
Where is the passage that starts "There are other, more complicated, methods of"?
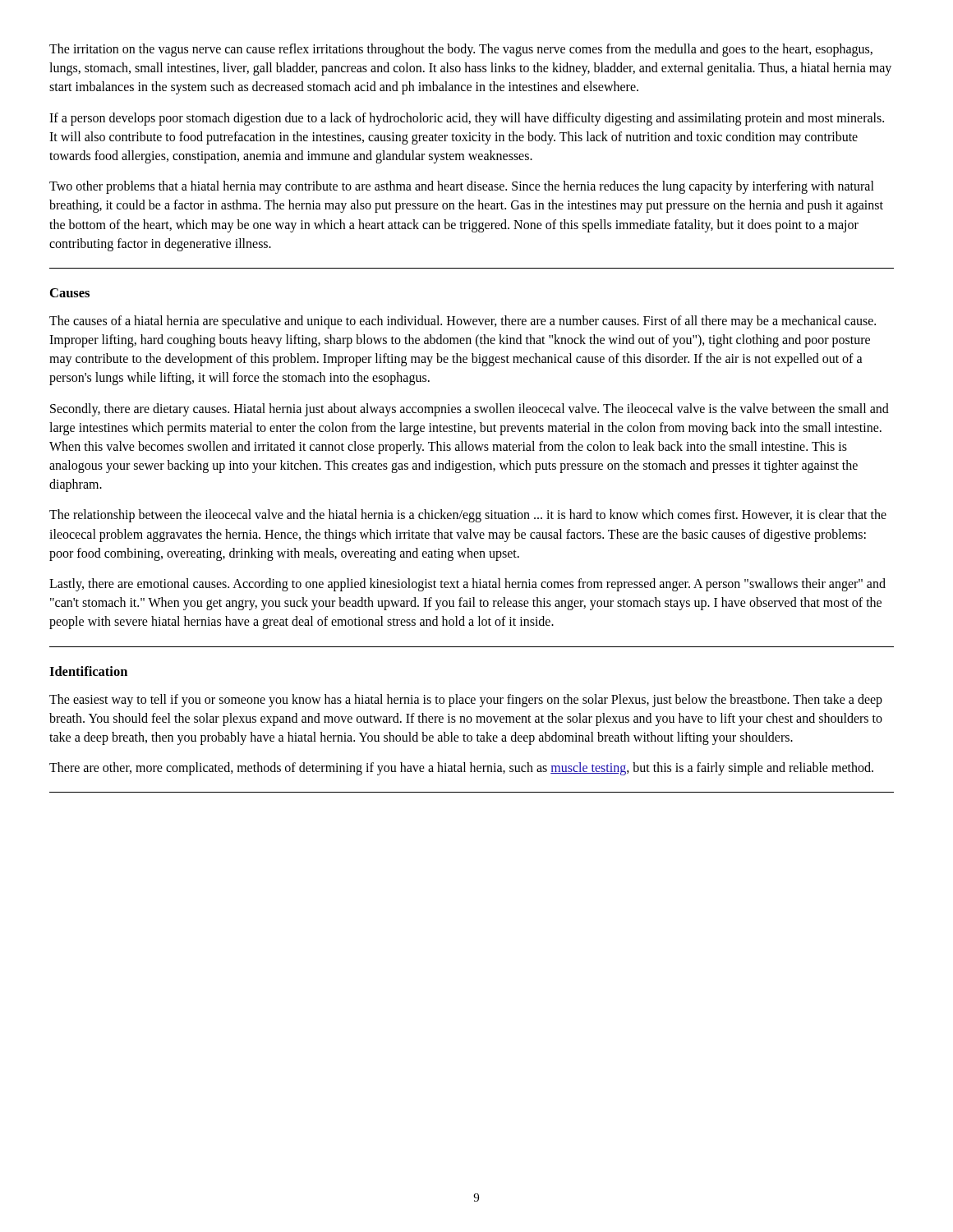(x=462, y=768)
